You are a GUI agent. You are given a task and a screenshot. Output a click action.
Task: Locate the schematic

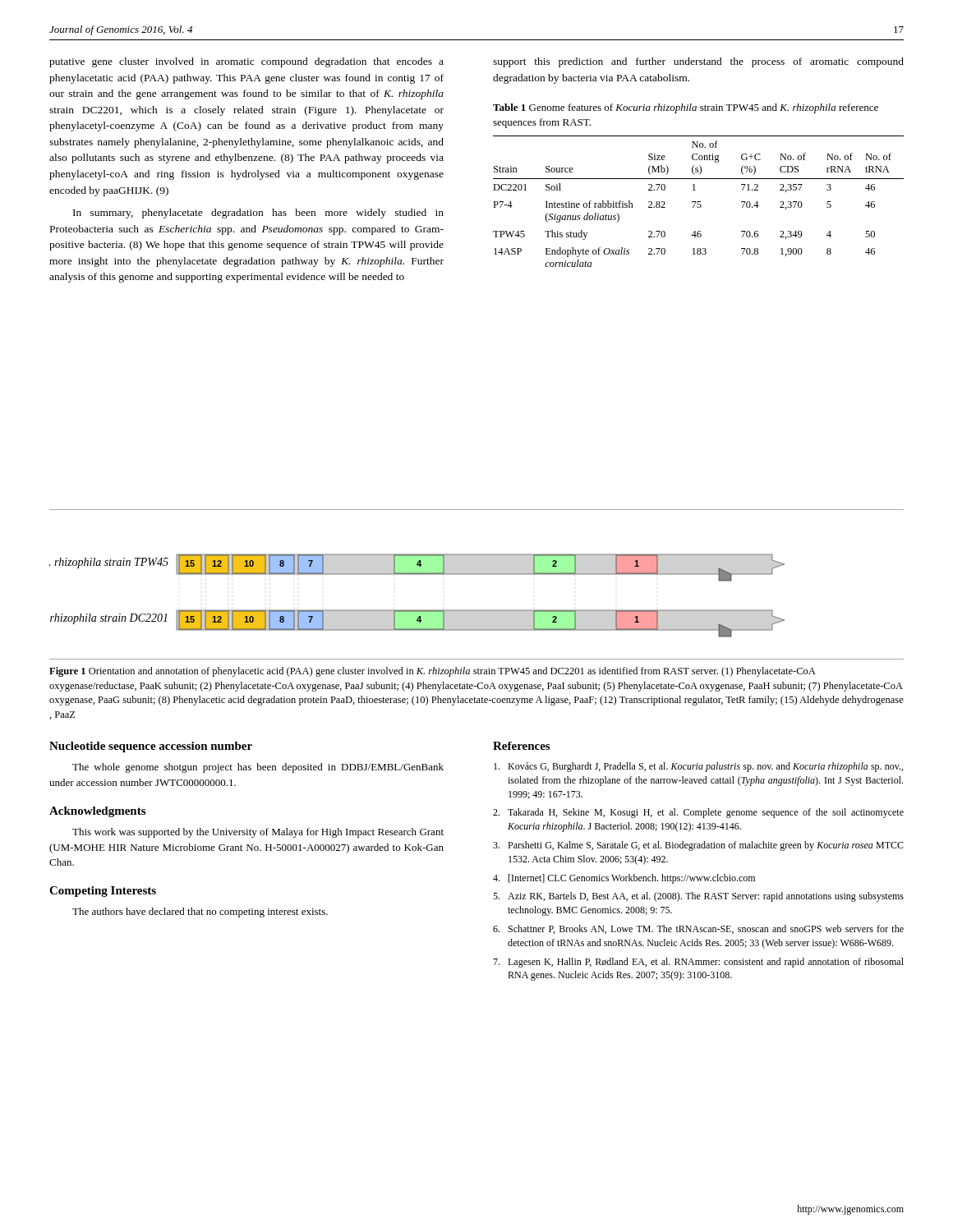tap(476, 587)
